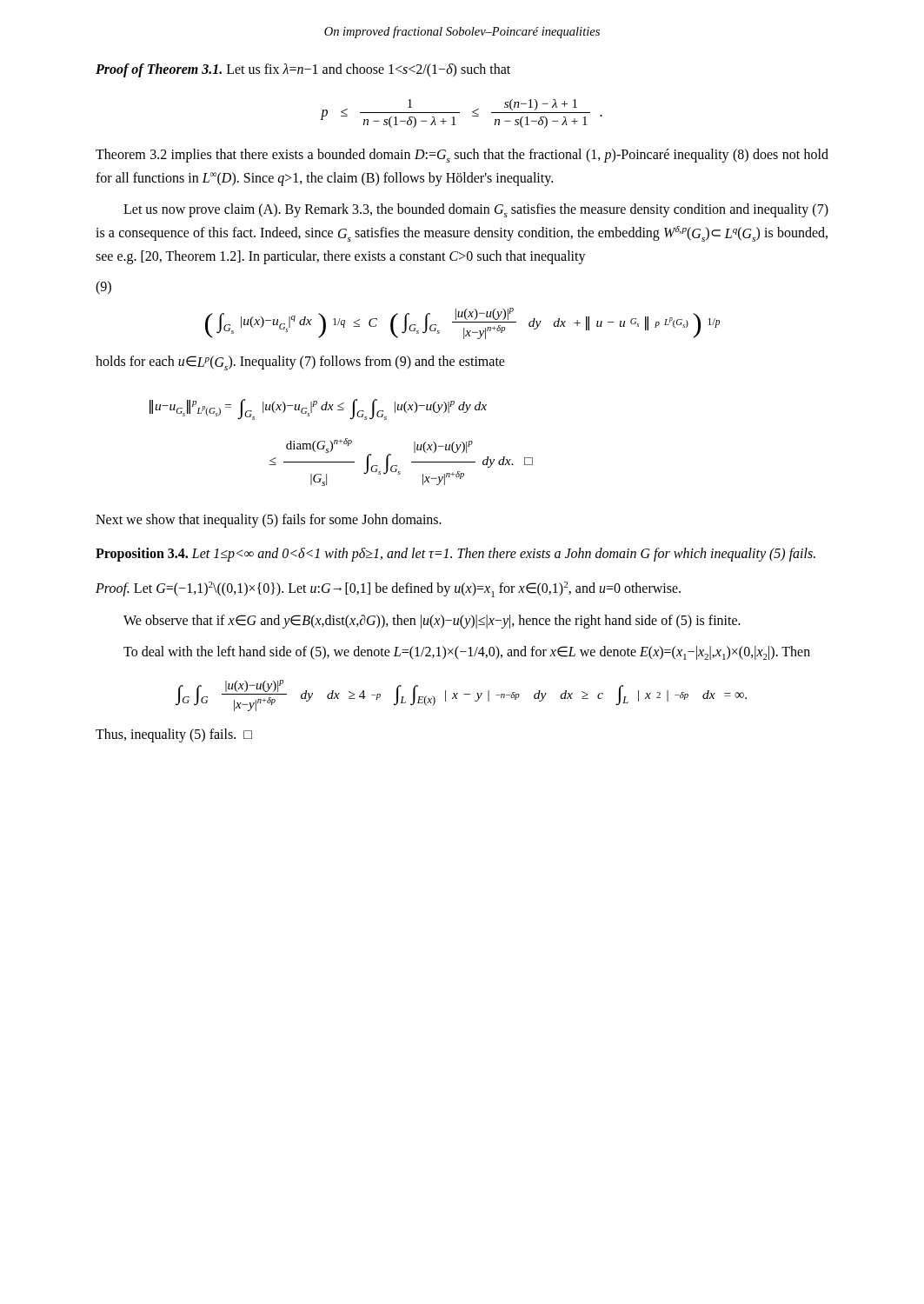Screen dimensions: 1304x924
Task: Locate the text block containing "Proposition 3.4. Let"
Action: (462, 554)
